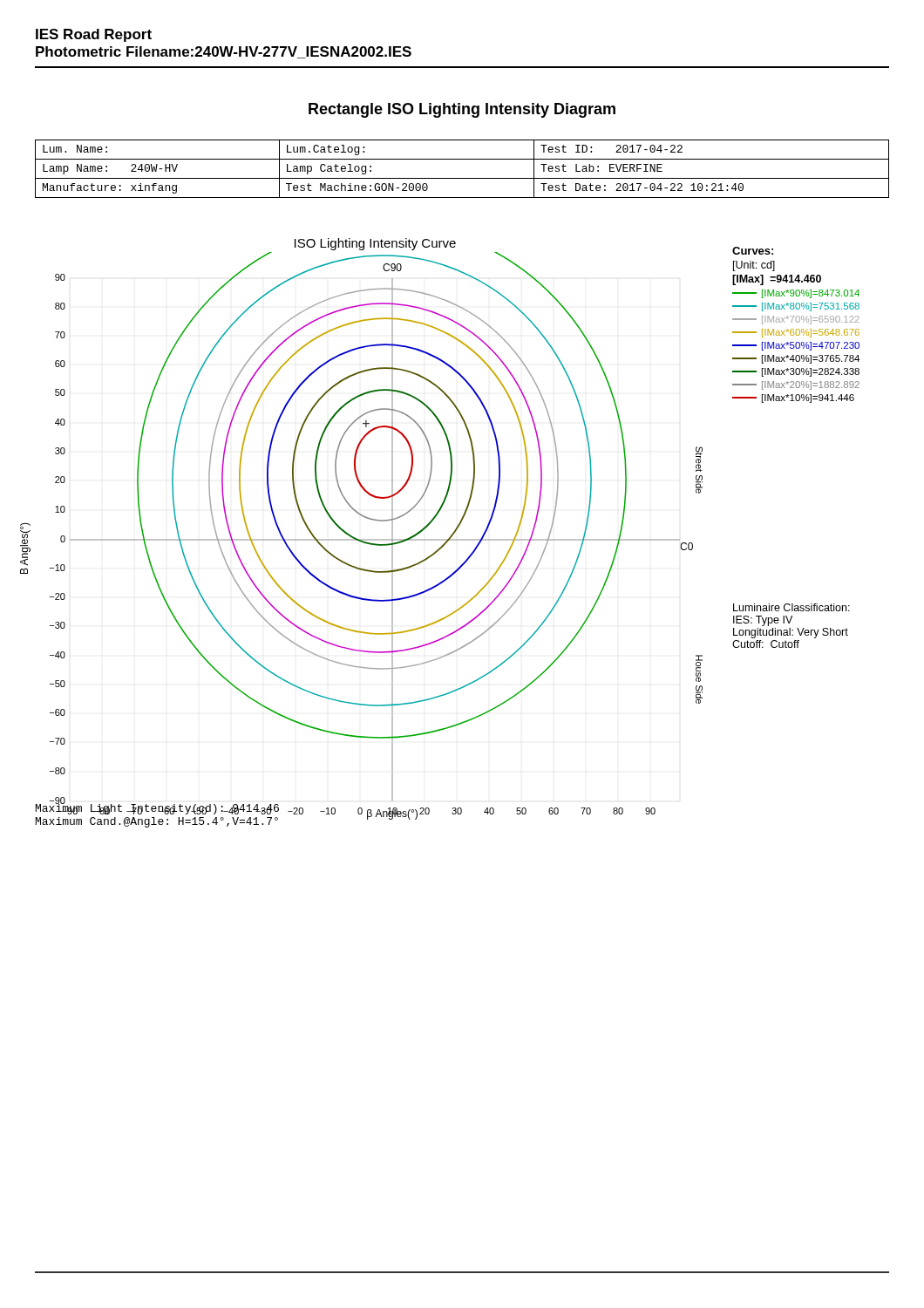Screen dimensions: 1308x924
Task: Locate a table
Action: click(462, 169)
